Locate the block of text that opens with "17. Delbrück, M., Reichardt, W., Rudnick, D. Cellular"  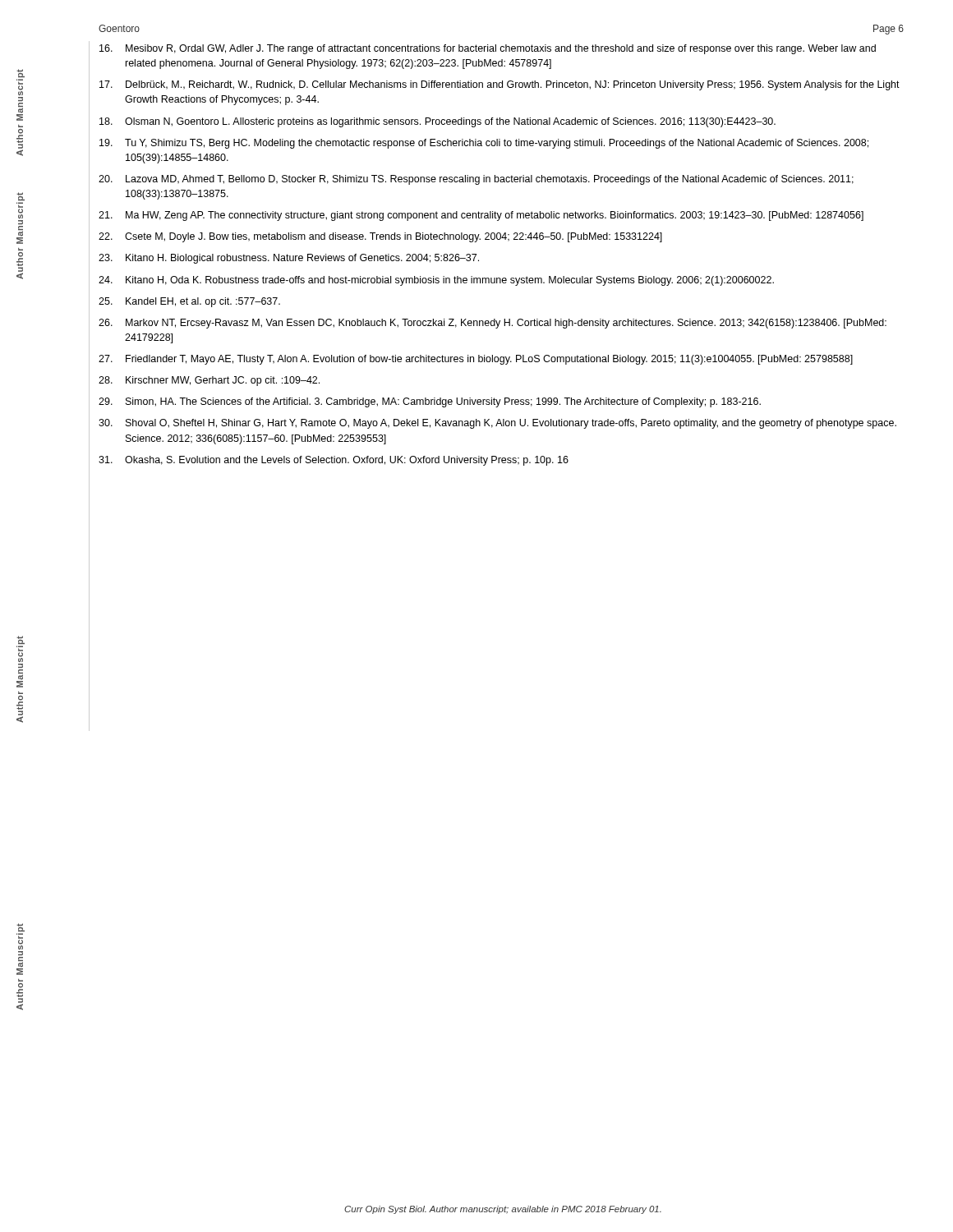(x=503, y=92)
